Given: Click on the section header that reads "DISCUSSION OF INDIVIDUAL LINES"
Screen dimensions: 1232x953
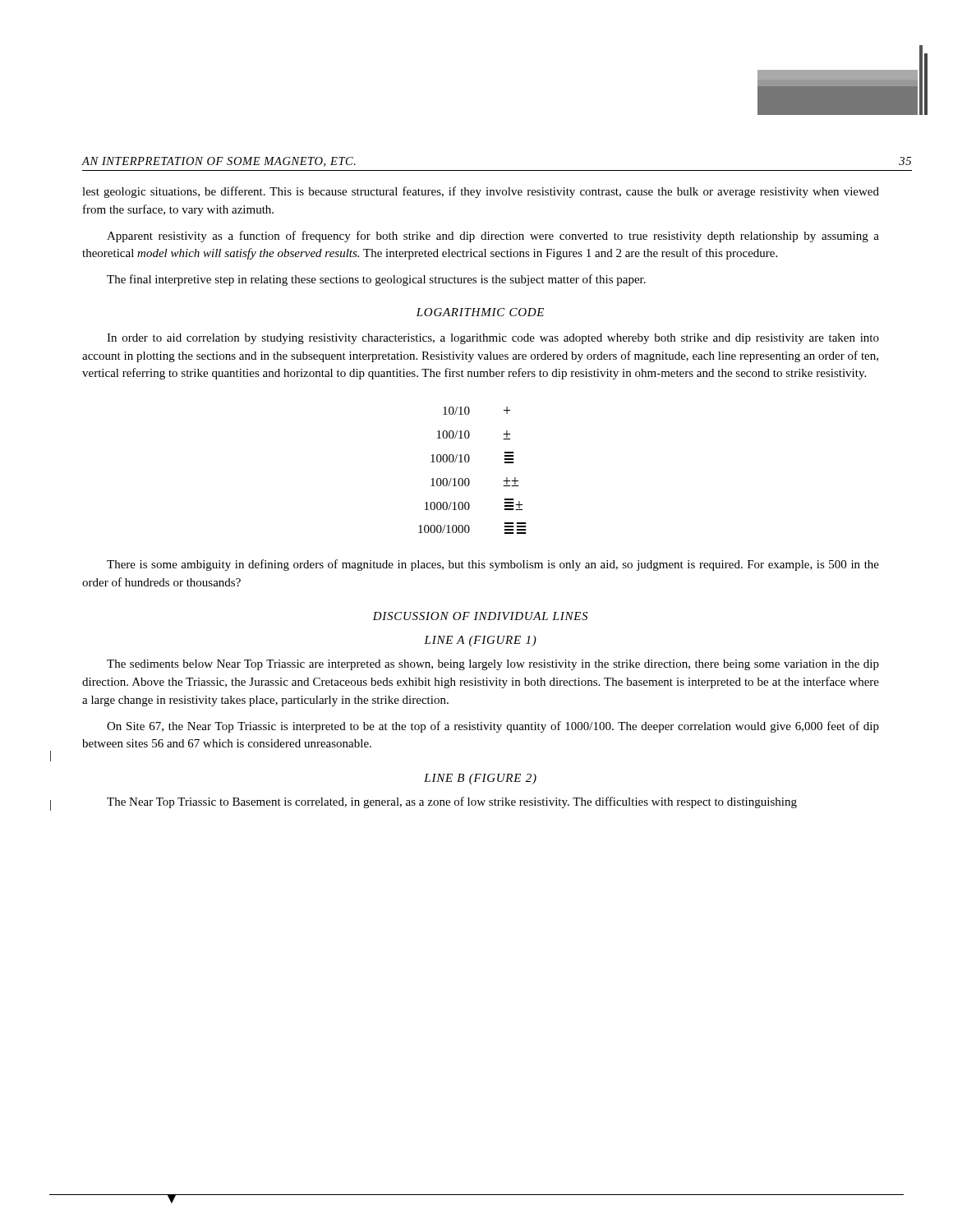Looking at the screenshot, I should 481,616.
